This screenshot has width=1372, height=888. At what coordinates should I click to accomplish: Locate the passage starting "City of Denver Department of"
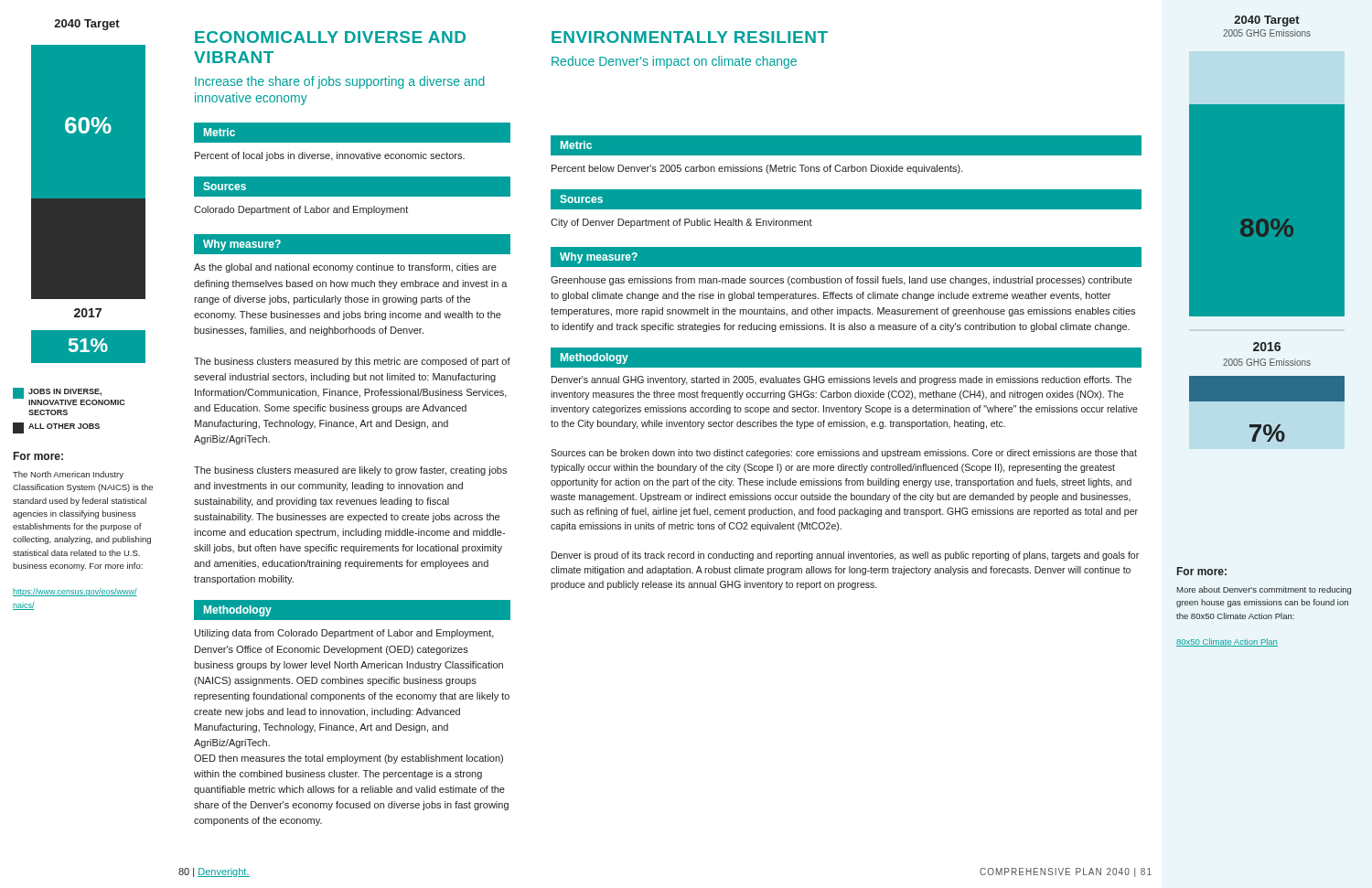click(x=681, y=222)
